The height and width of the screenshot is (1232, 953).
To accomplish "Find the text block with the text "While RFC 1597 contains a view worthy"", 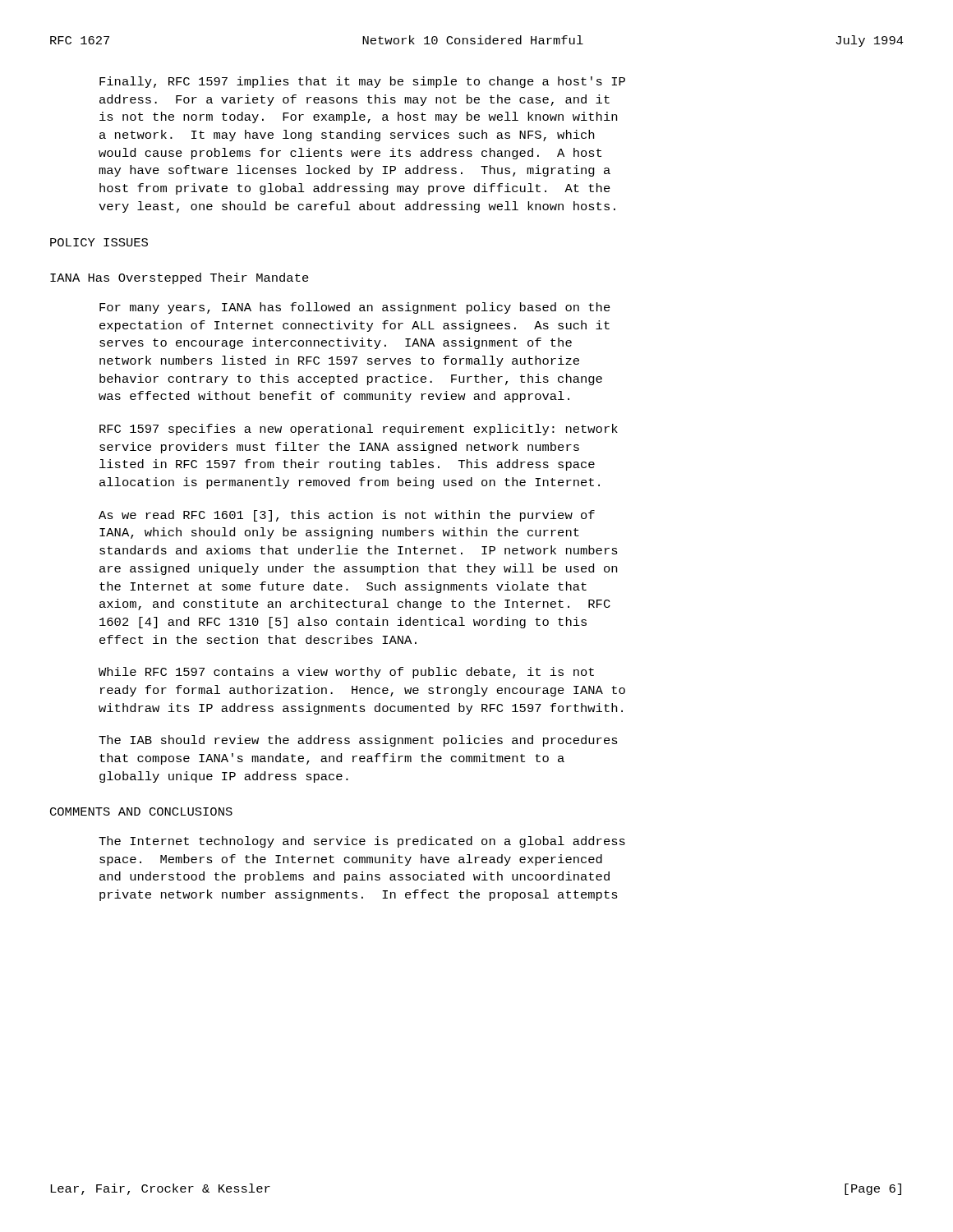I will point(362,691).
